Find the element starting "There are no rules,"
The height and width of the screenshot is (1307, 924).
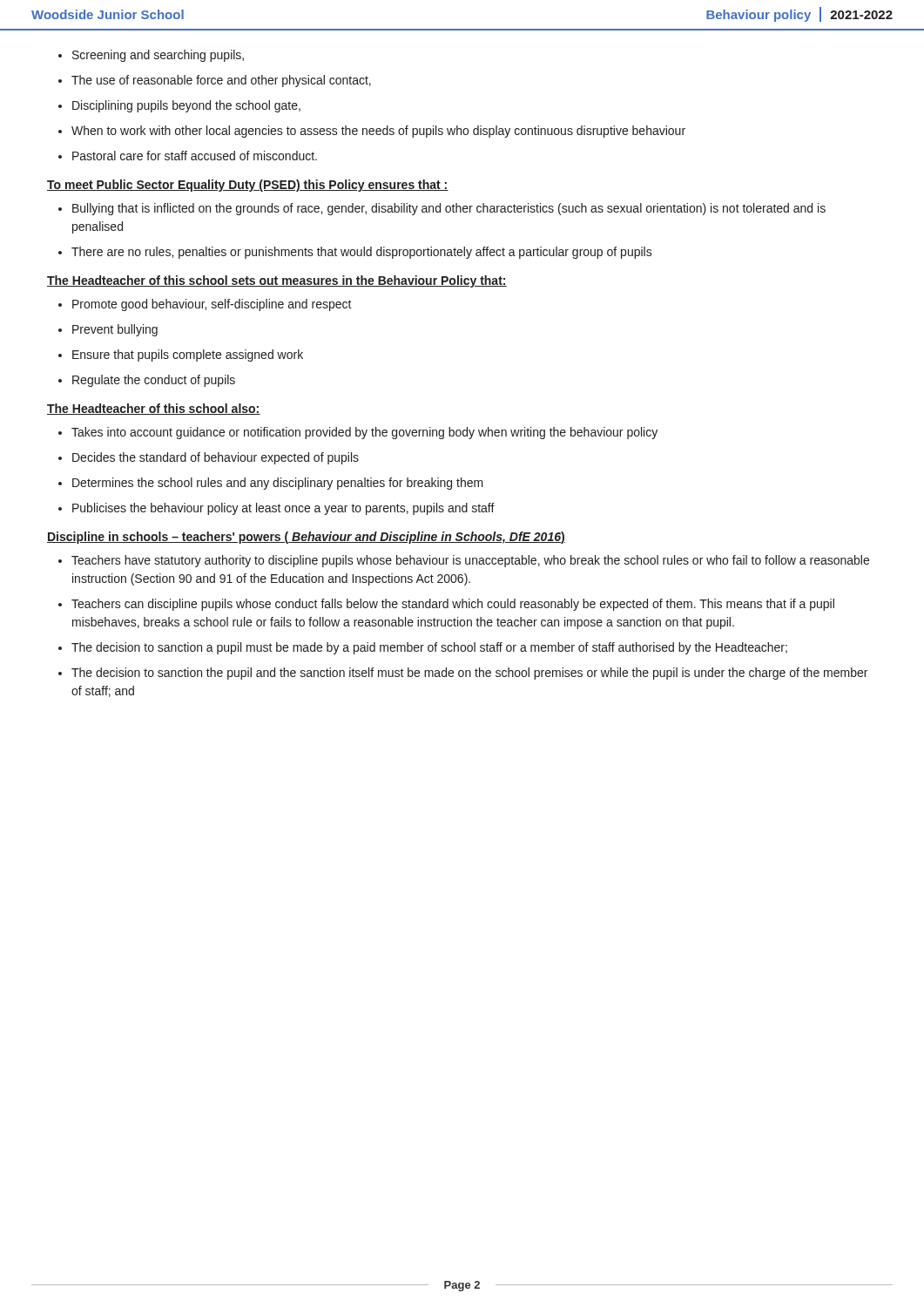[x=462, y=252]
